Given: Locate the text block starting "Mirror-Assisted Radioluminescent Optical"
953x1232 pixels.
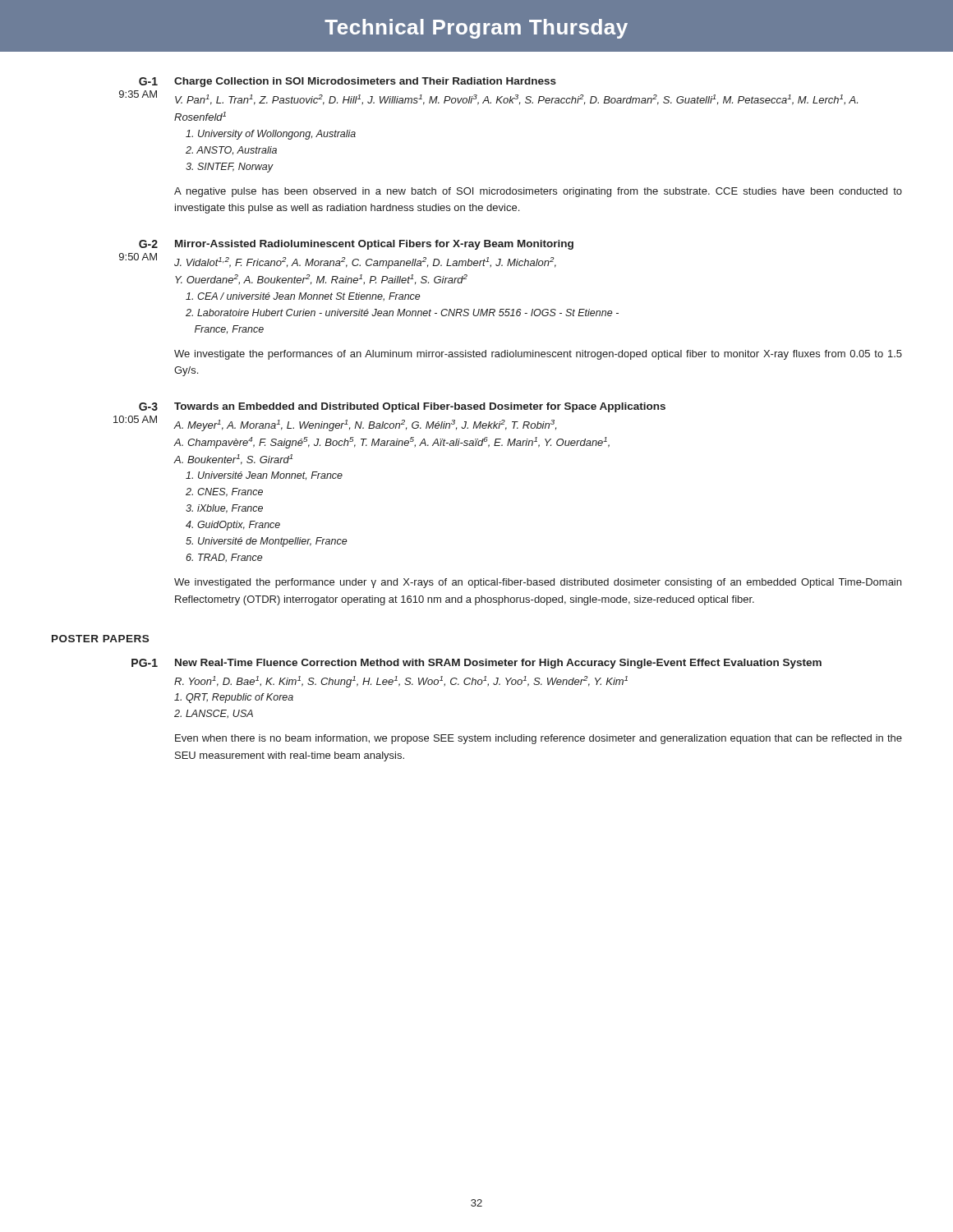Looking at the screenshot, I should [374, 243].
